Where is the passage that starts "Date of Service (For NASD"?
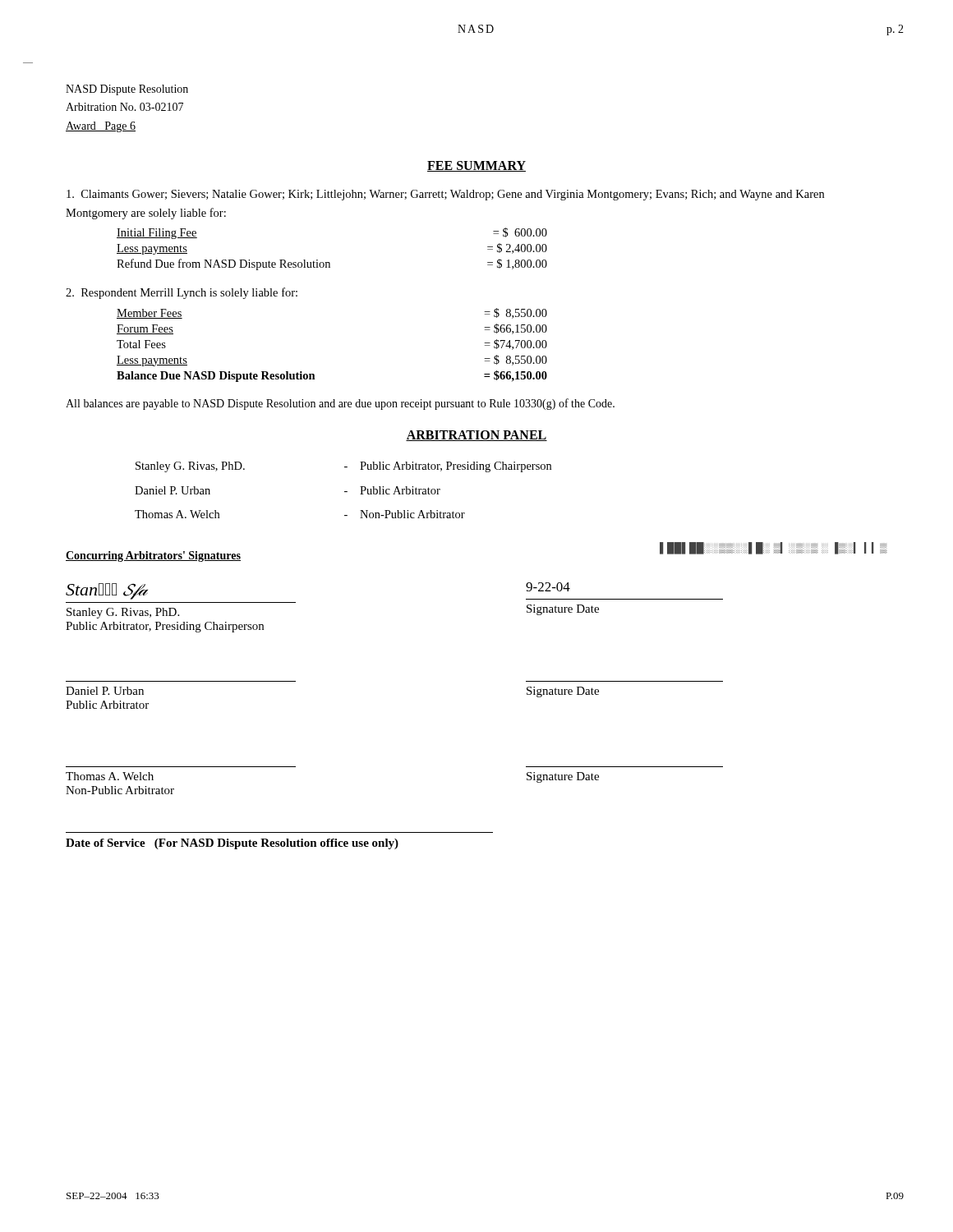Viewport: 953px width, 1232px height. click(279, 840)
